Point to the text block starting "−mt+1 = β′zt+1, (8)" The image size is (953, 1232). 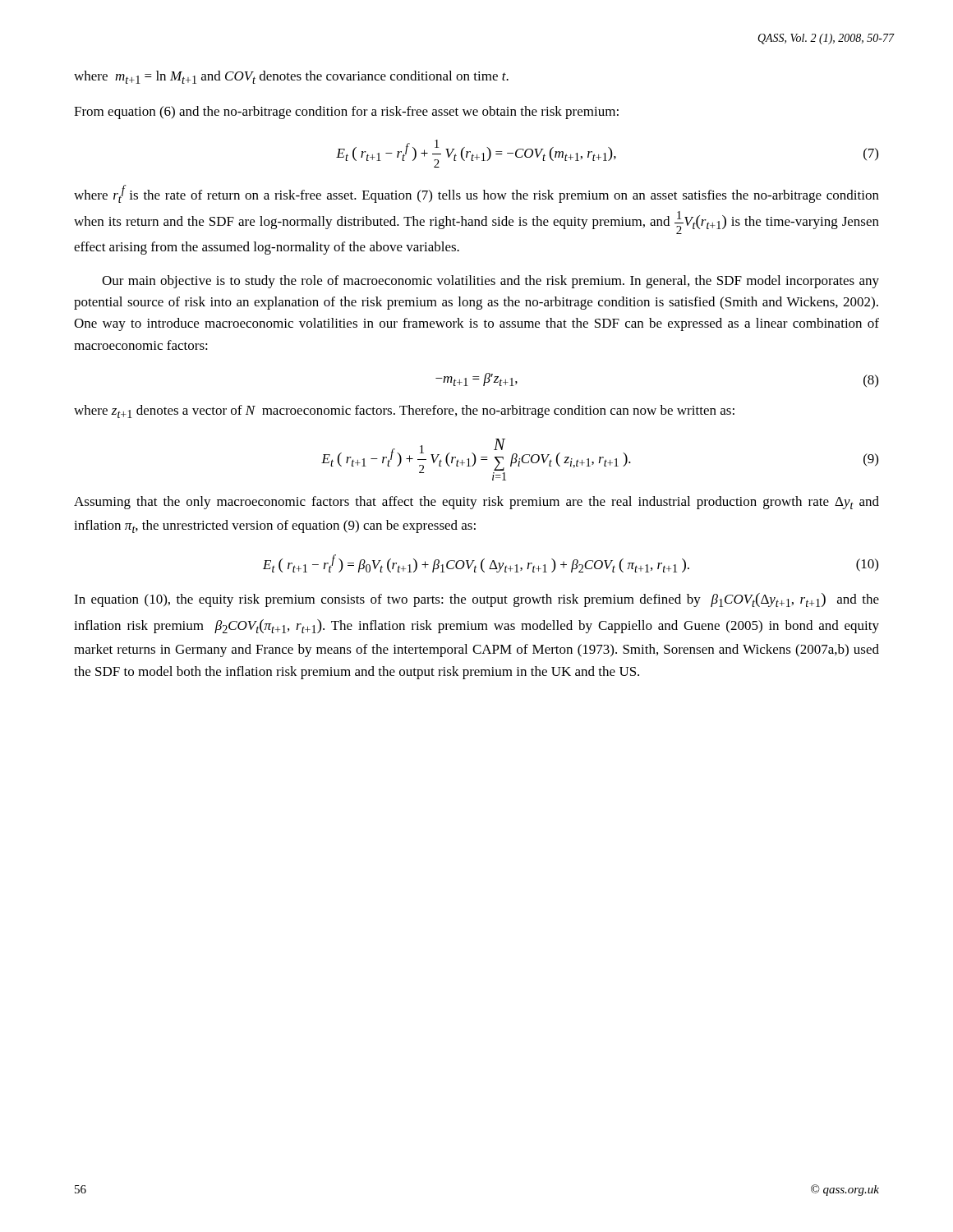[485, 380]
